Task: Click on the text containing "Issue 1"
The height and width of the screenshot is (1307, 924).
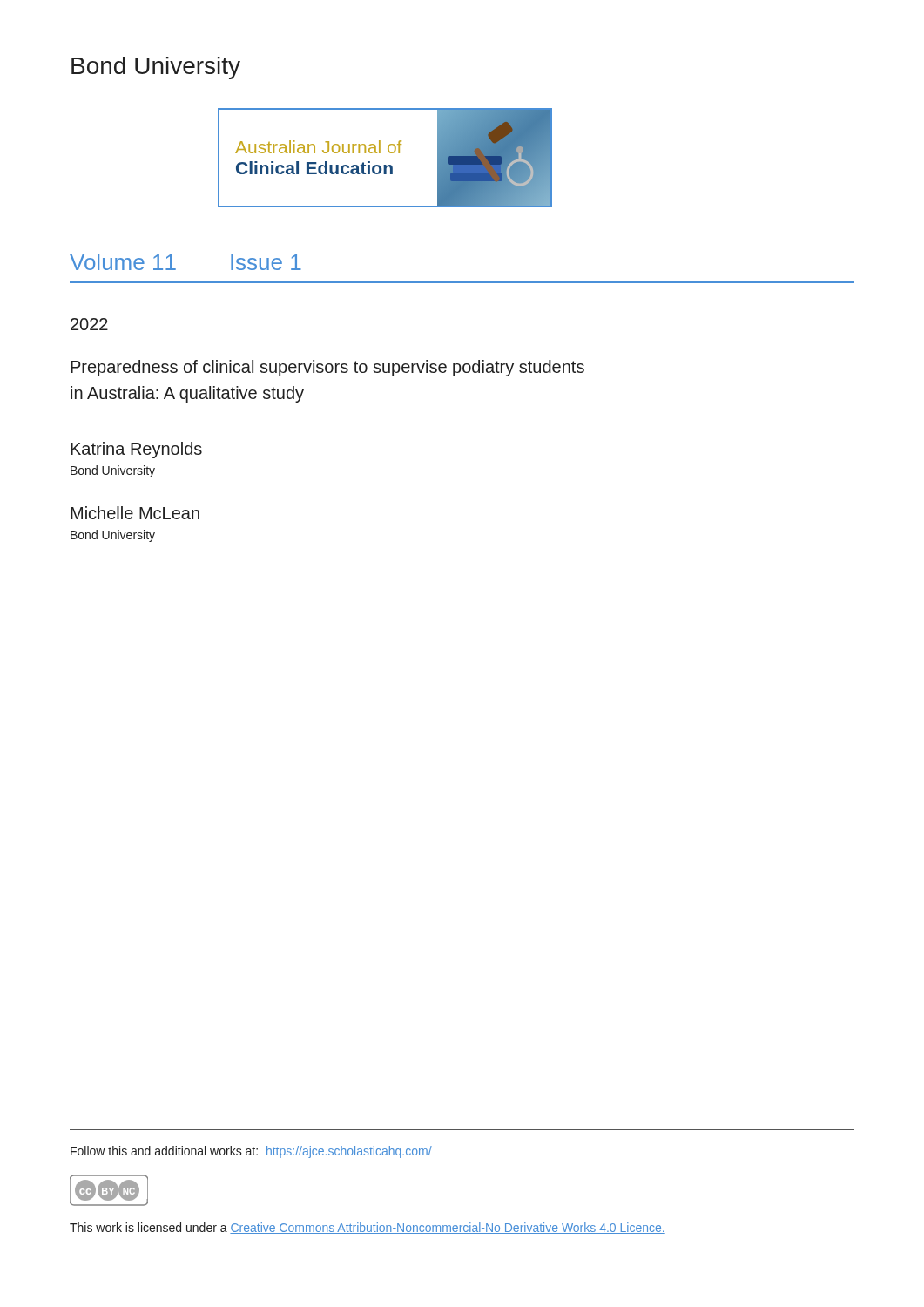Action: point(265,262)
